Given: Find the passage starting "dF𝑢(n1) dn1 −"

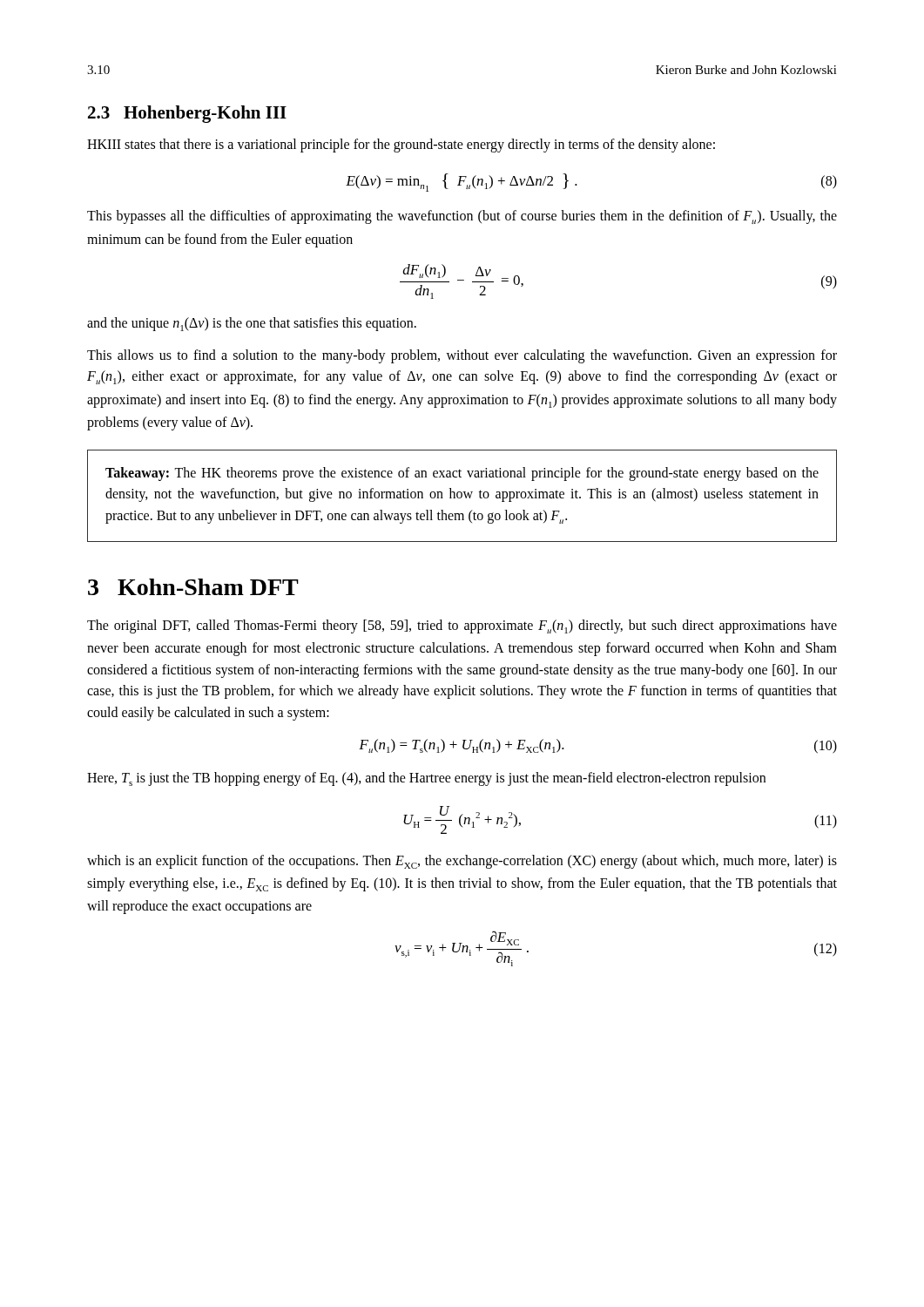Looking at the screenshot, I should [483, 282].
